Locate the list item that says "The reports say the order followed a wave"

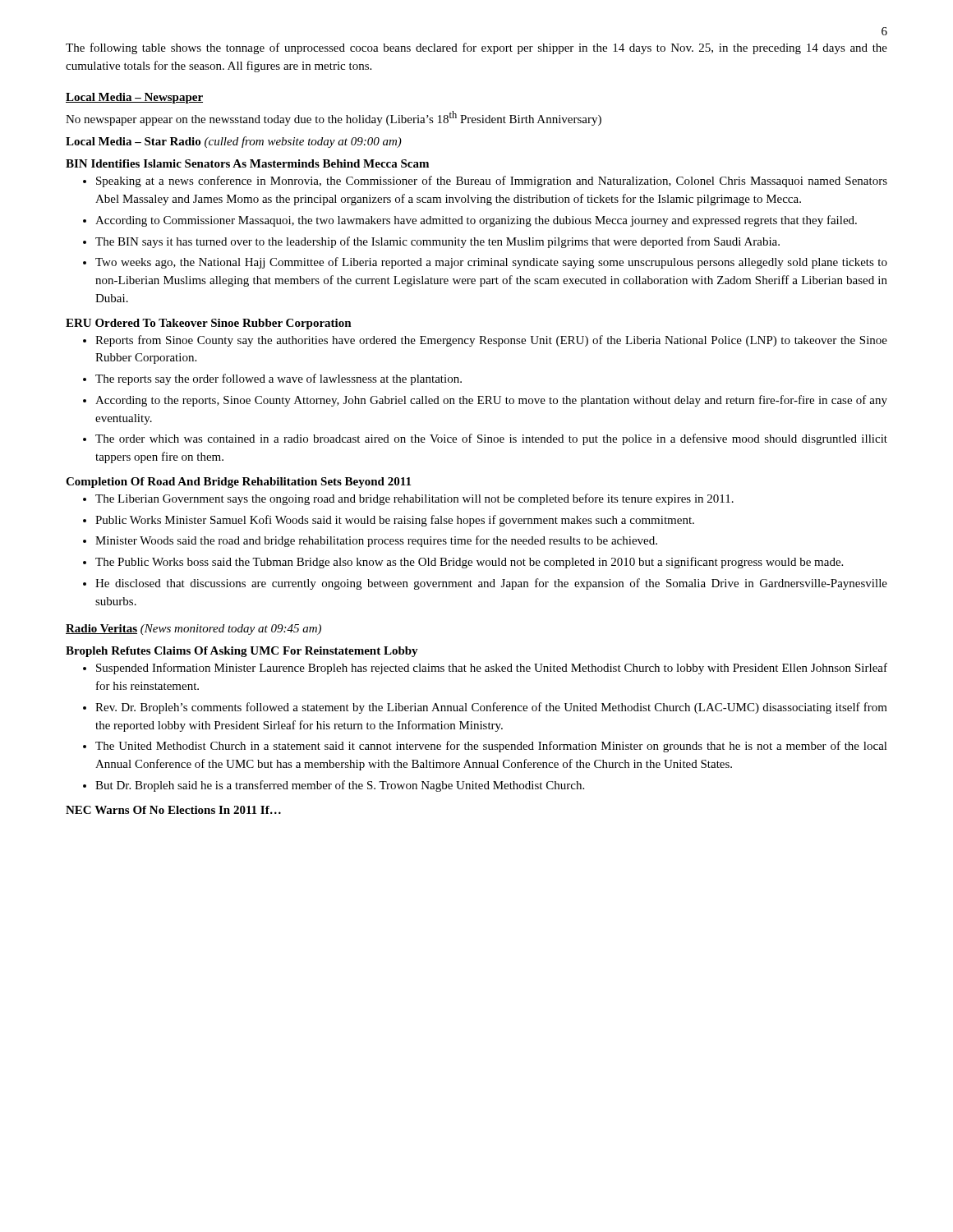coord(279,379)
